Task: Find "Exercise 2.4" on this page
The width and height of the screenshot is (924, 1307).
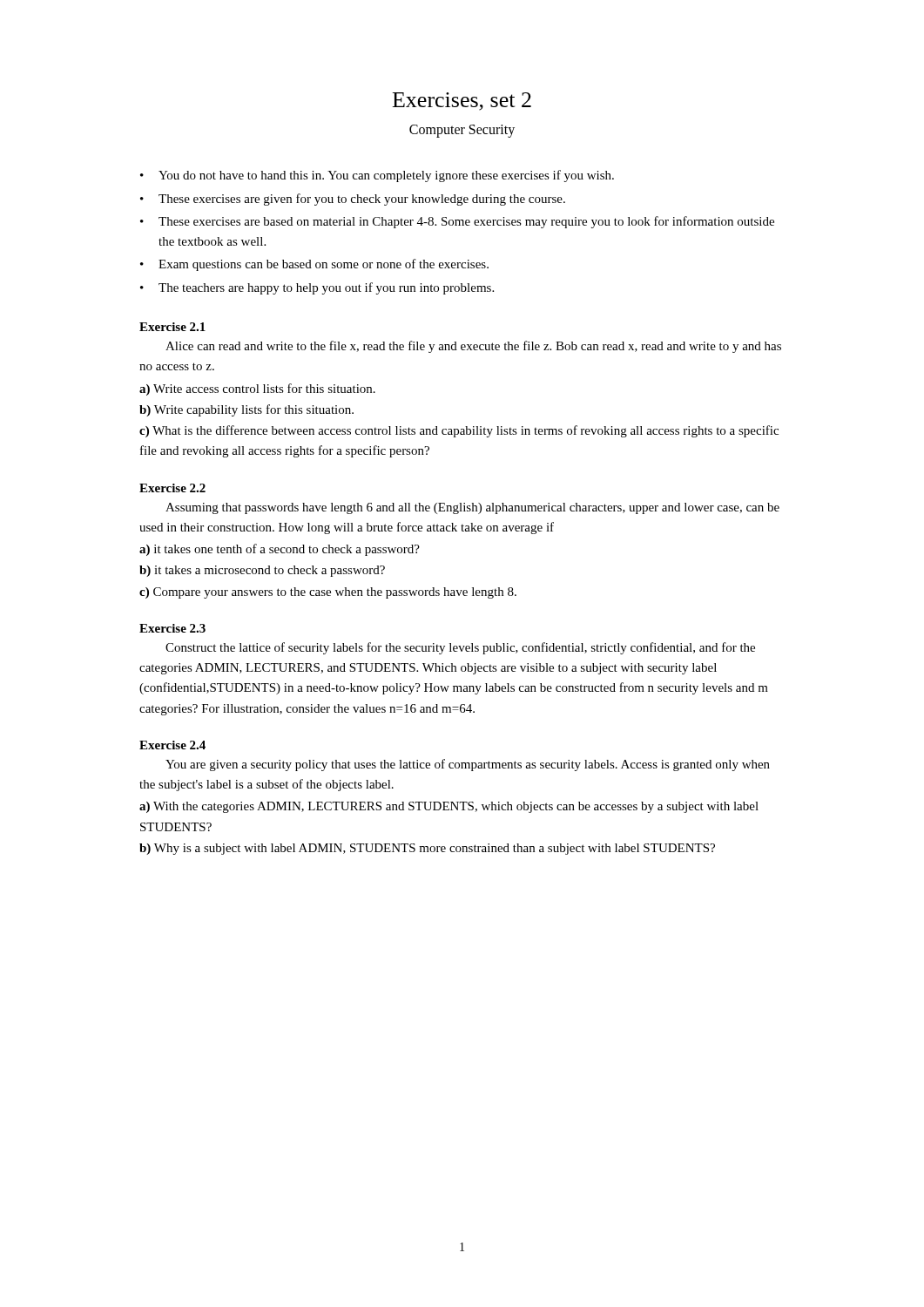Action: 173,745
